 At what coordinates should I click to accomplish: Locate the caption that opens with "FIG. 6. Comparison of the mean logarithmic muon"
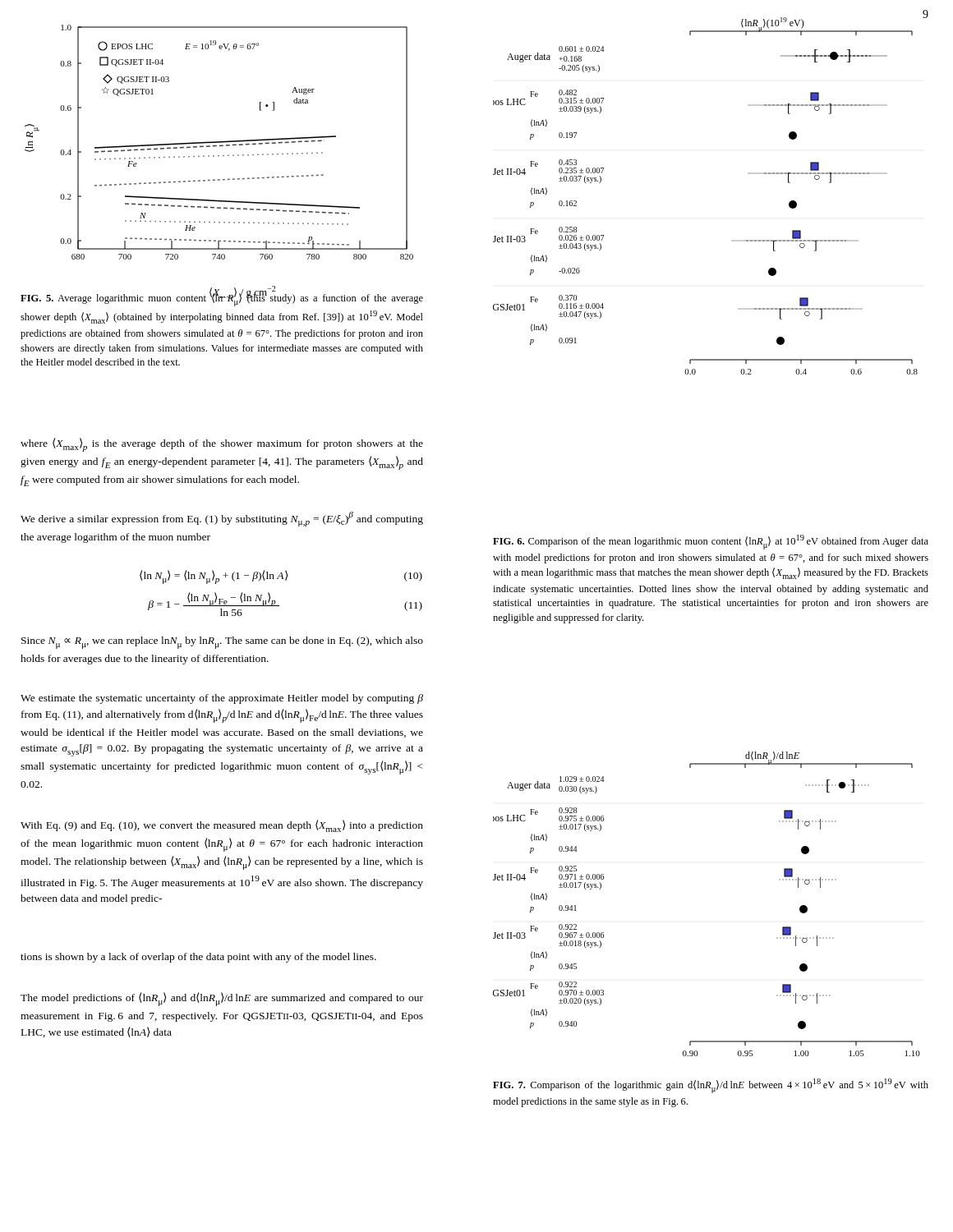[x=711, y=578]
